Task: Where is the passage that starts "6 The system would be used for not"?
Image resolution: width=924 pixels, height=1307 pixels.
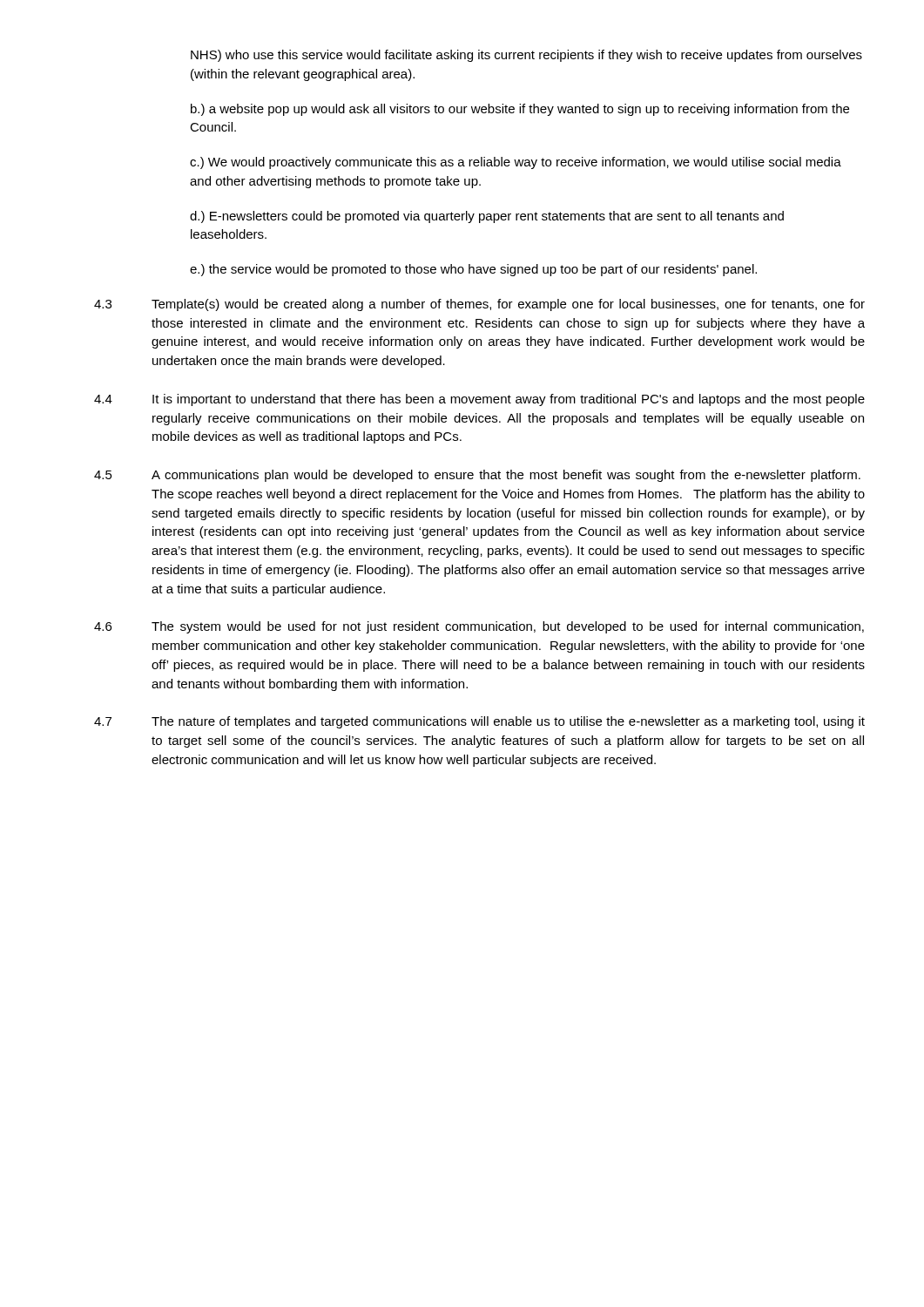Action: (479, 655)
